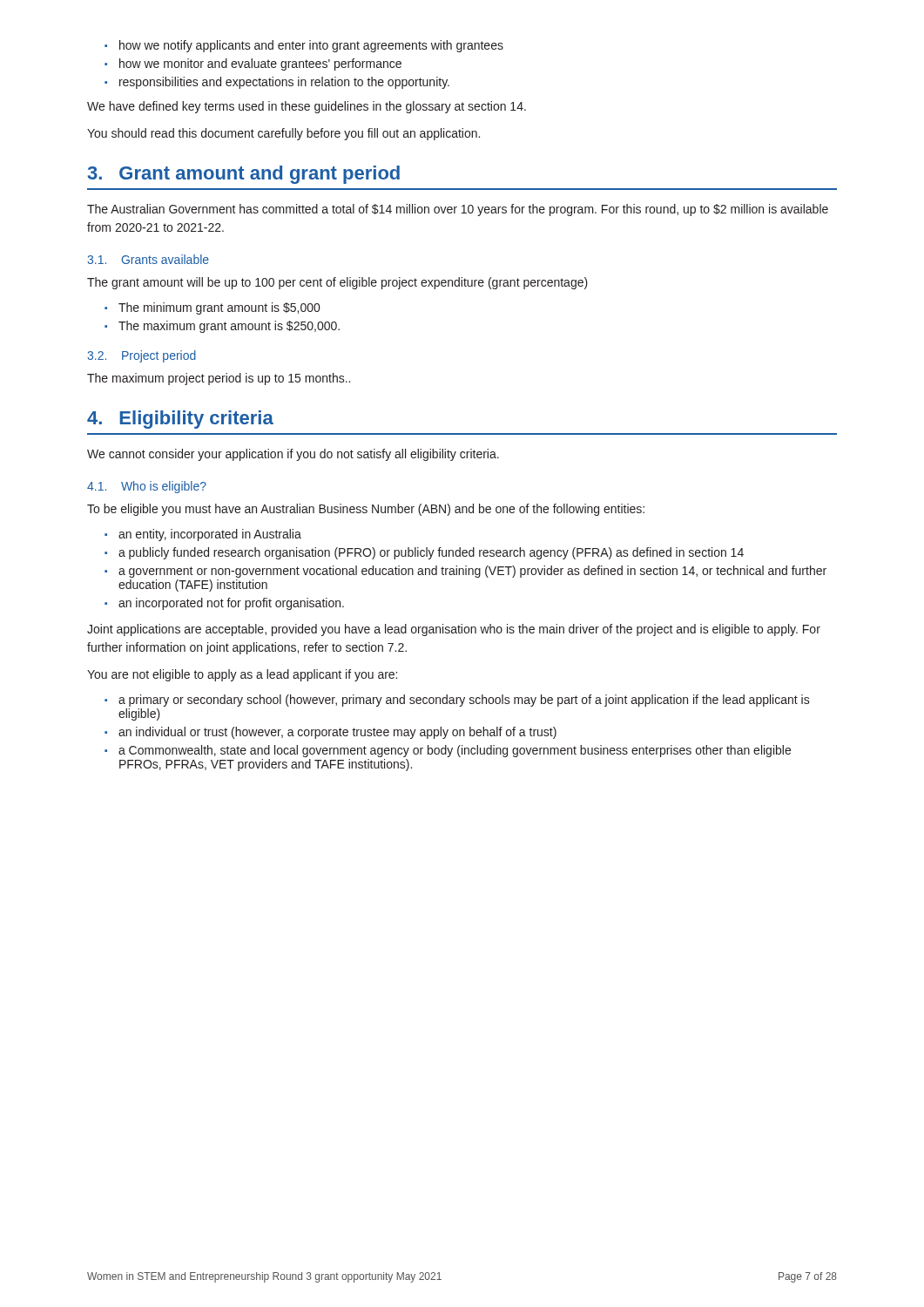The width and height of the screenshot is (924, 1307).
Task: Click on the list item that reads "The maximum grant amount is $250,000."
Action: click(x=230, y=326)
